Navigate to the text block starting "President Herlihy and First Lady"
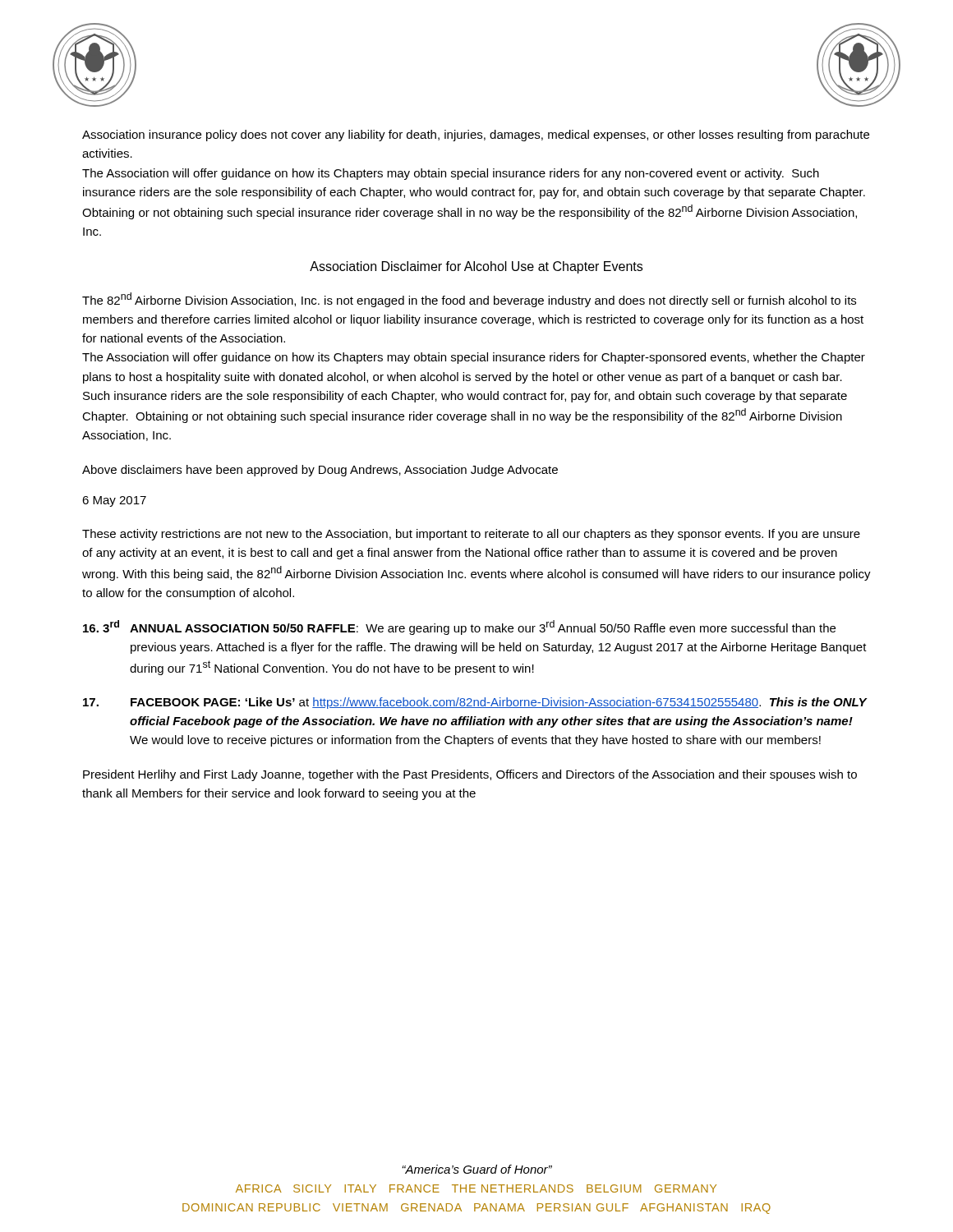This screenshot has width=953, height=1232. pyautogui.click(x=470, y=783)
